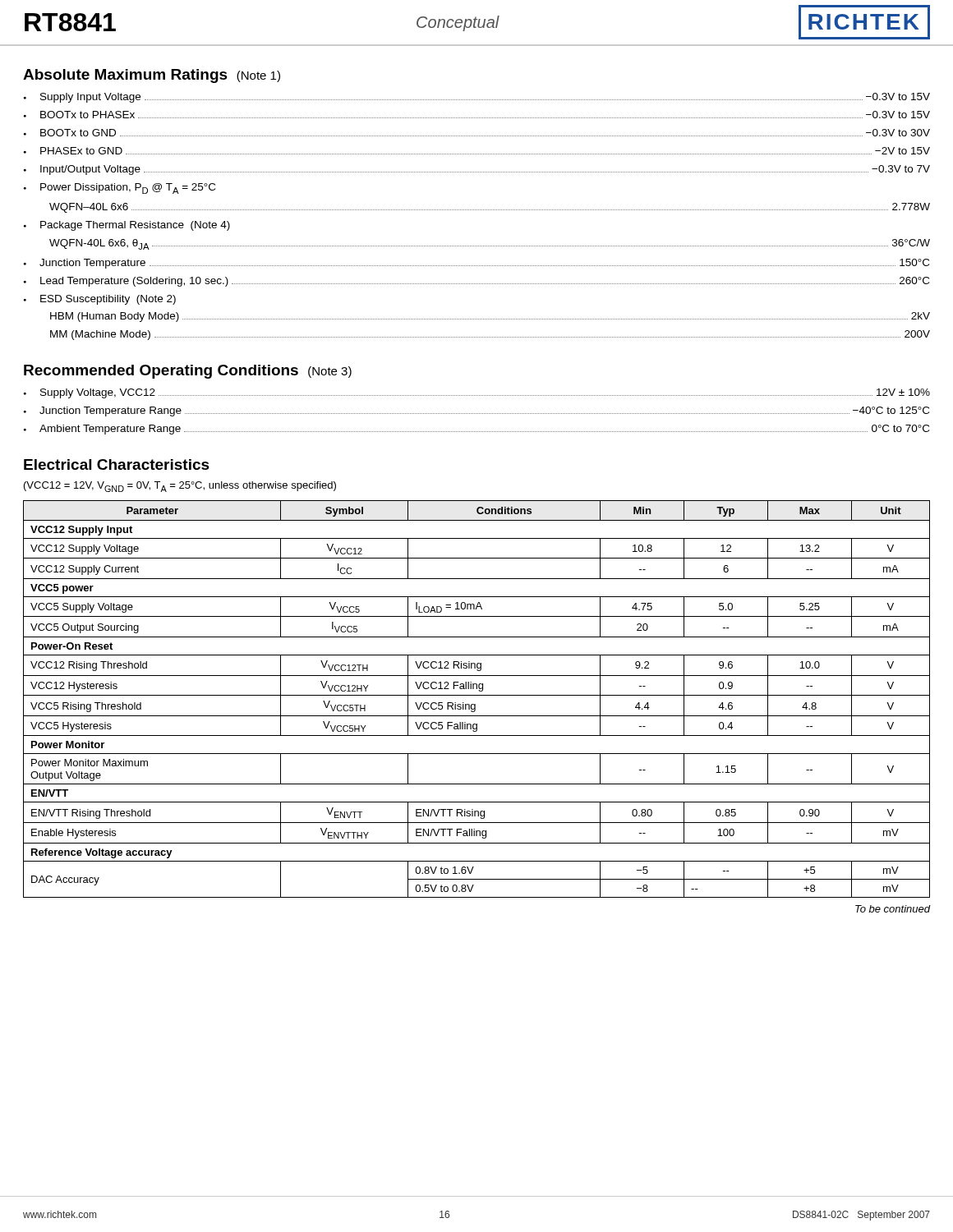This screenshot has height=1232, width=953.
Task: Click where it says "Absolute Maximum Ratings (Note 1)"
Action: tap(152, 74)
